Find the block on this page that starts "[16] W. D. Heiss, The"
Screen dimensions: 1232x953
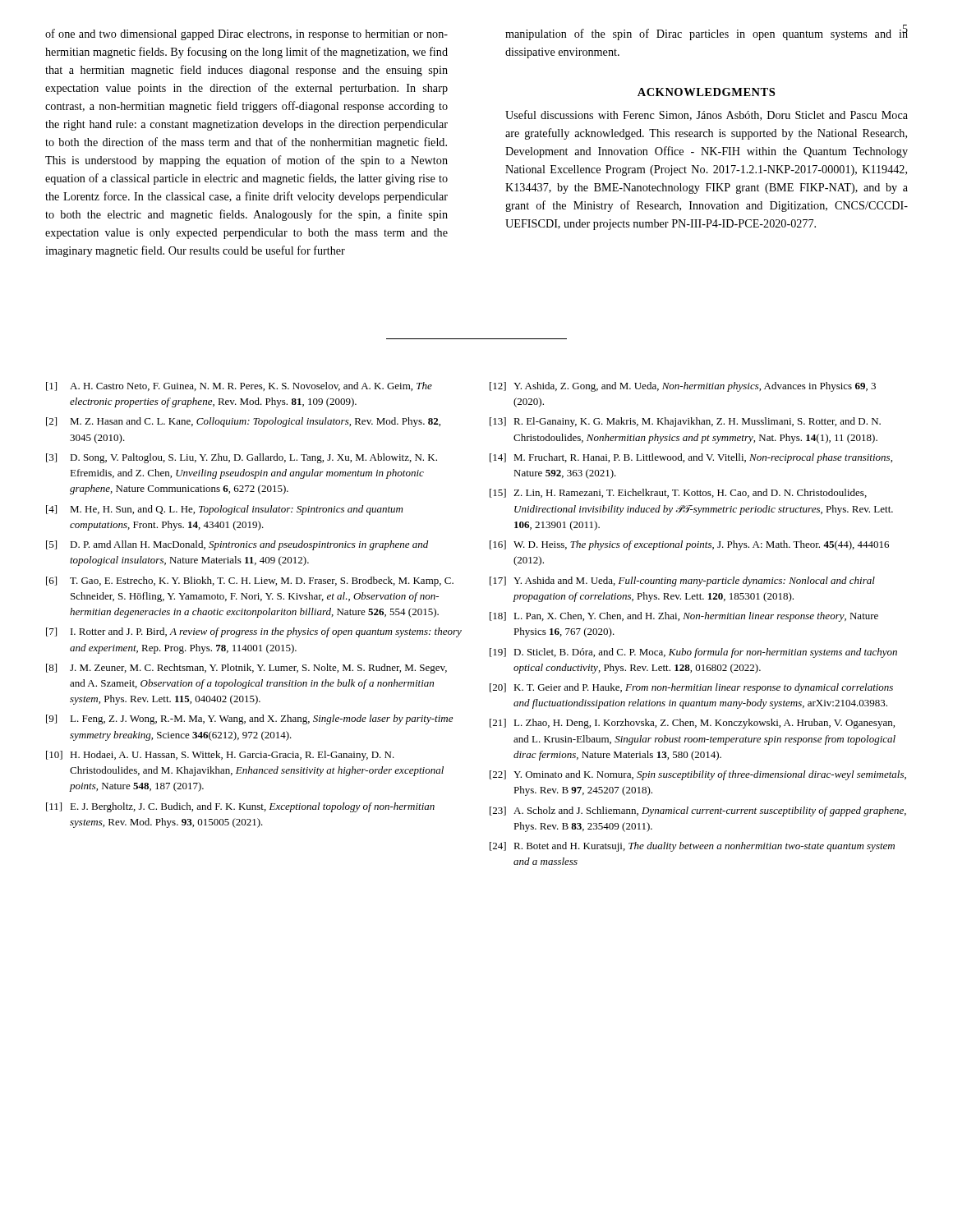(698, 552)
